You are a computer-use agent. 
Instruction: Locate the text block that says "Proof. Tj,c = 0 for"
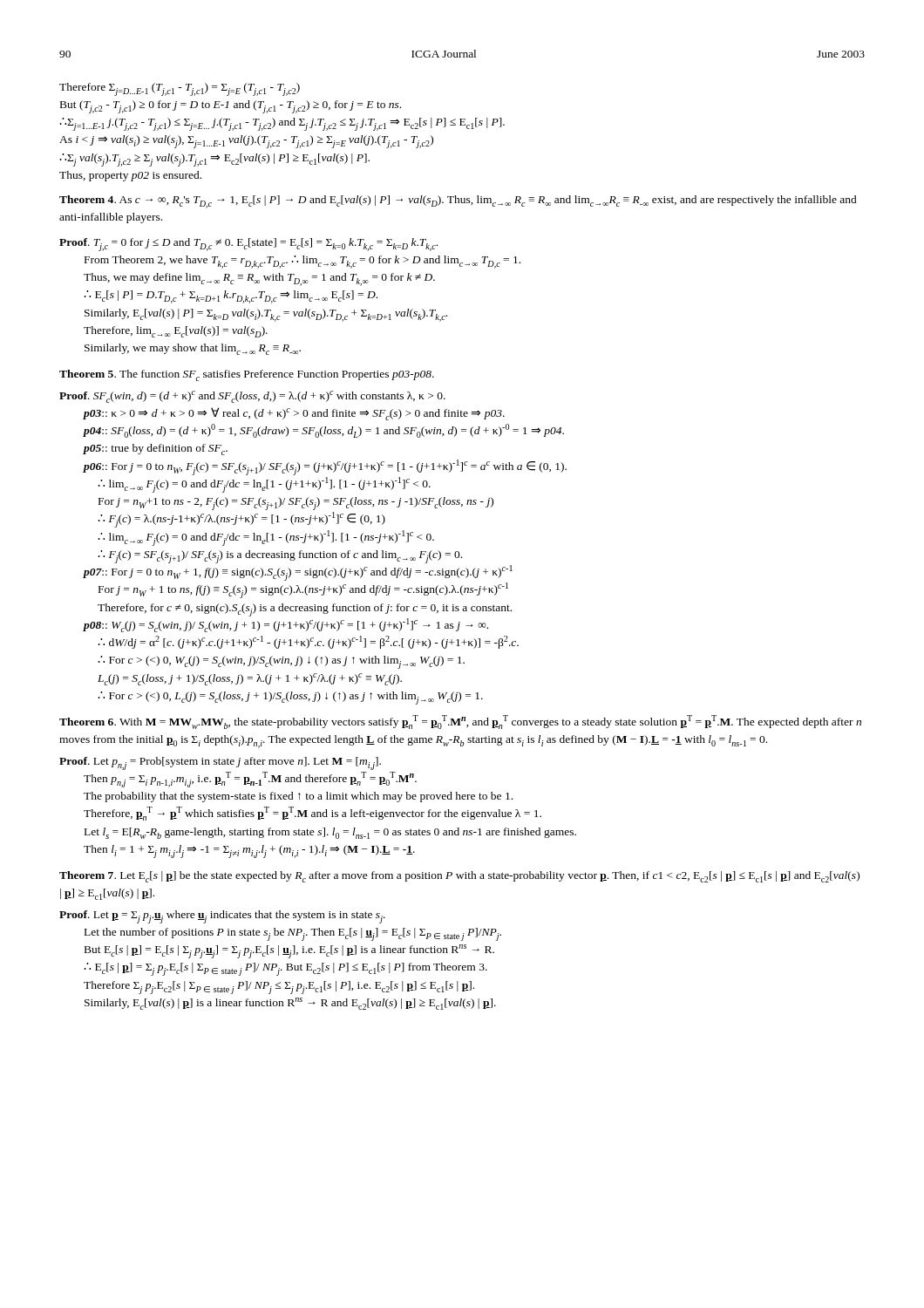[248, 245]
